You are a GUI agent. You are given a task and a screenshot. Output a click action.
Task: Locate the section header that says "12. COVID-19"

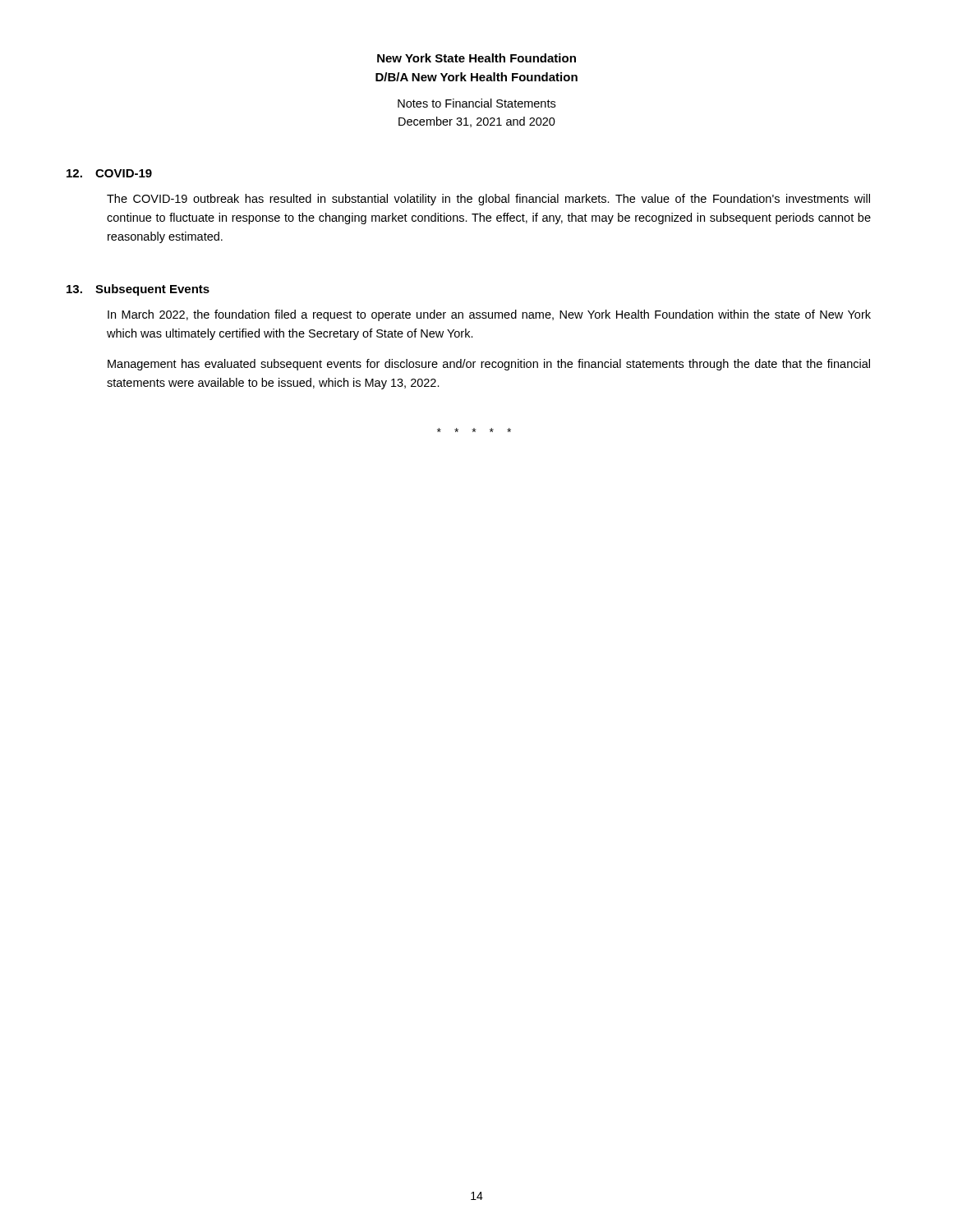pos(109,173)
